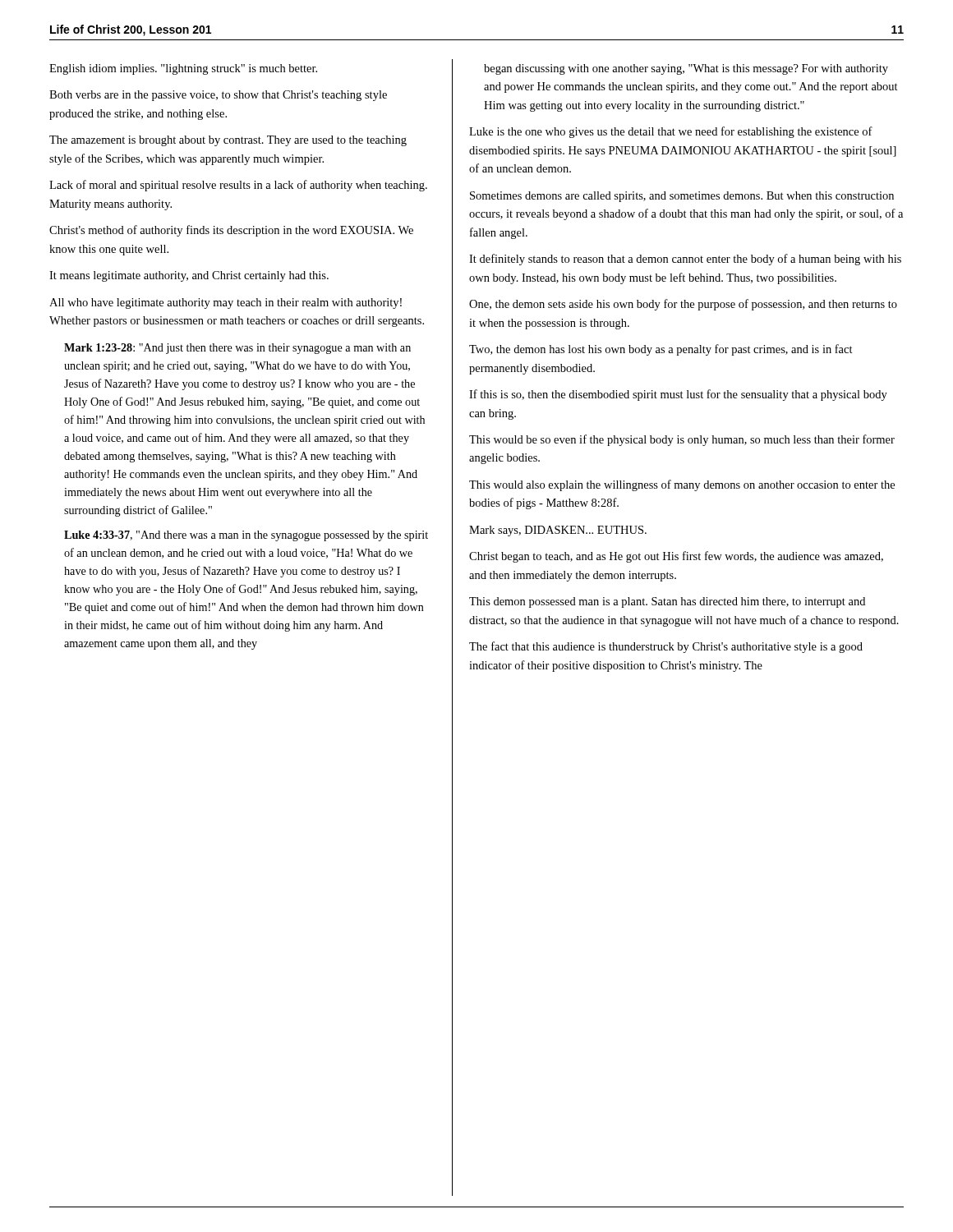The image size is (953, 1232).
Task: Point to the text block starting "Luke 4:33-37, "And there was a"
Action: (x=246, y=589)
